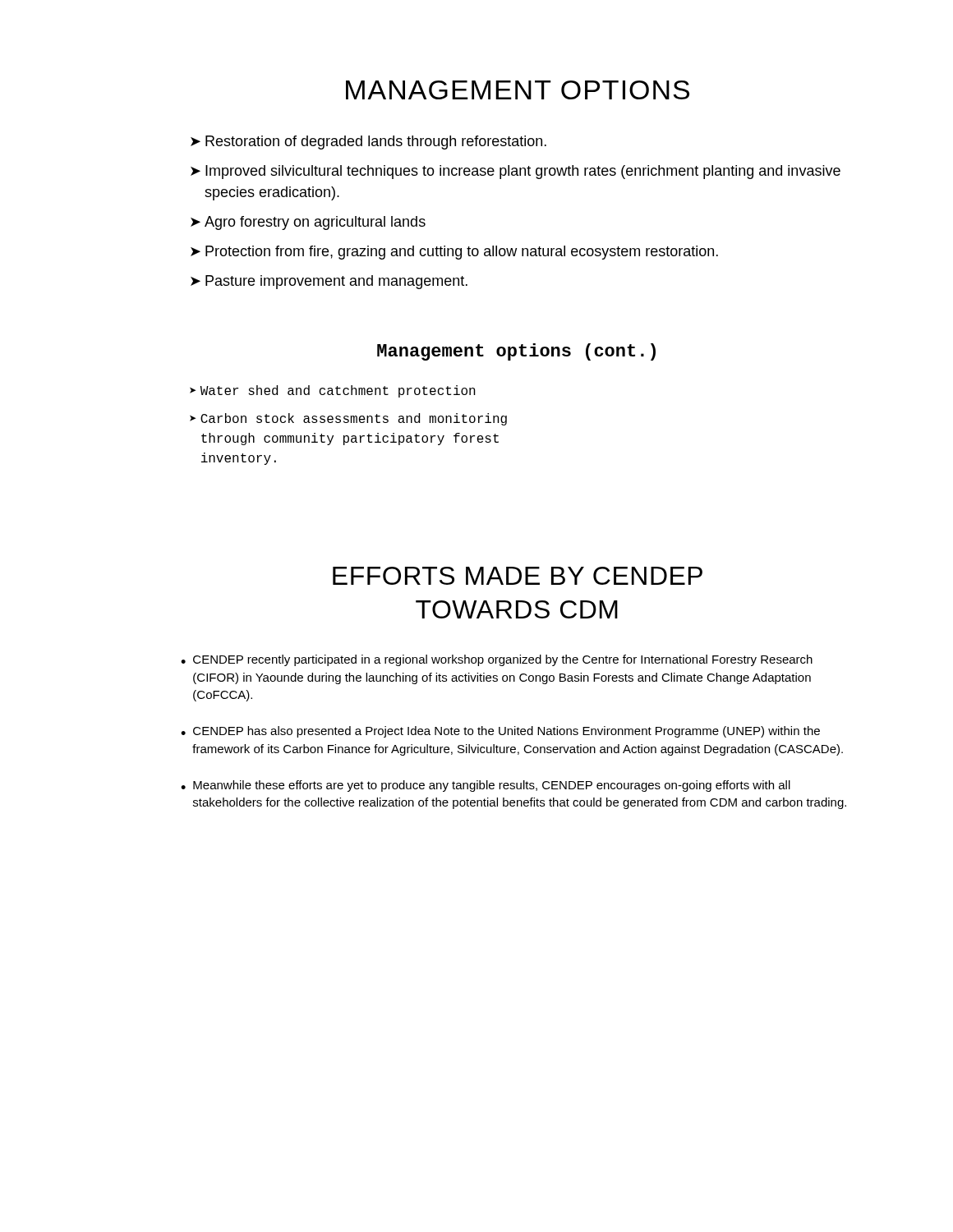Select the region starting "➤ Agro forestry on agricultural lands"
The width and height of the screenshot is (953, 1232).
(x=307, y=222)
